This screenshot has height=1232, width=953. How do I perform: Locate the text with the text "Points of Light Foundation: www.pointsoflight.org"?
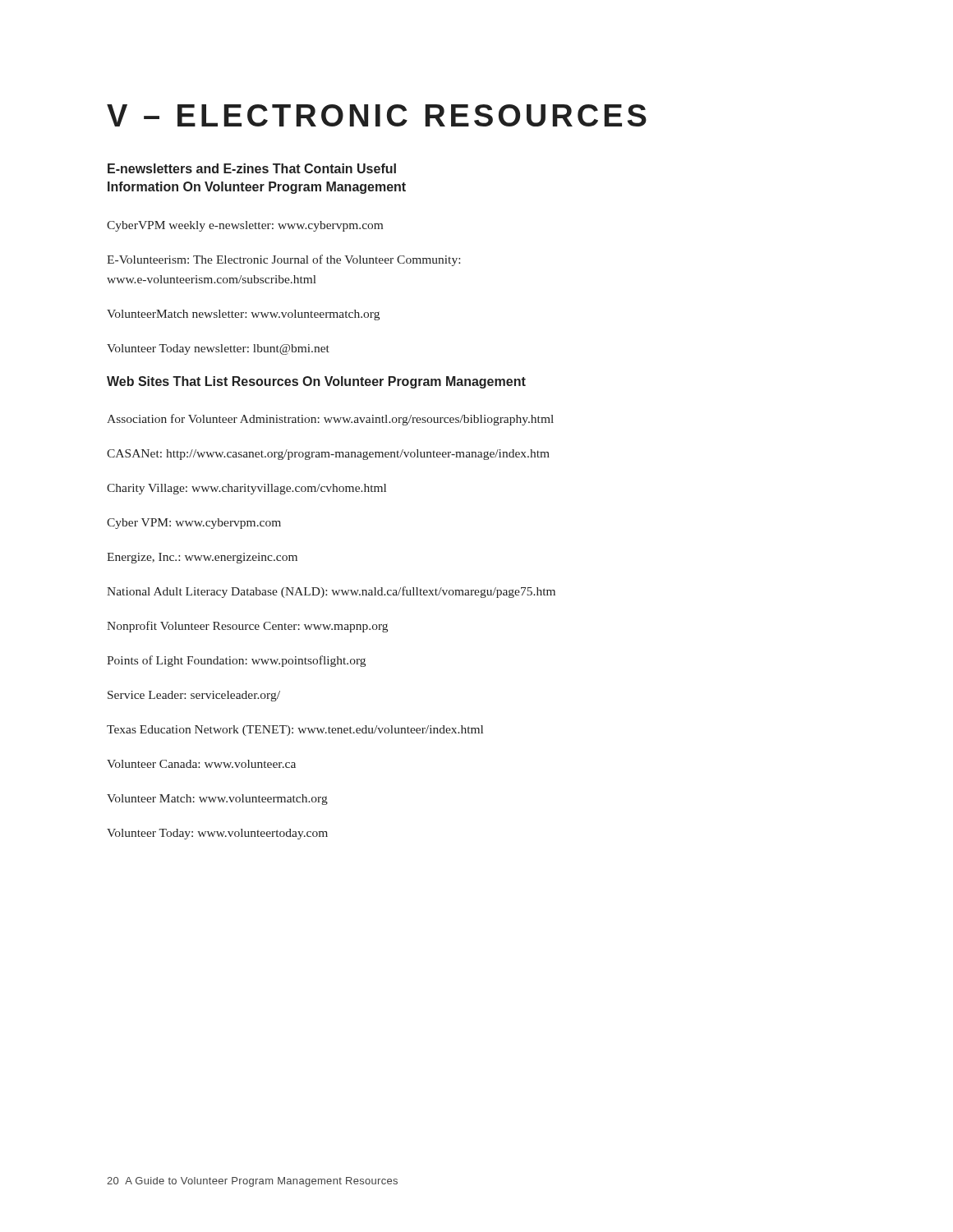click(x=236, y=660)
